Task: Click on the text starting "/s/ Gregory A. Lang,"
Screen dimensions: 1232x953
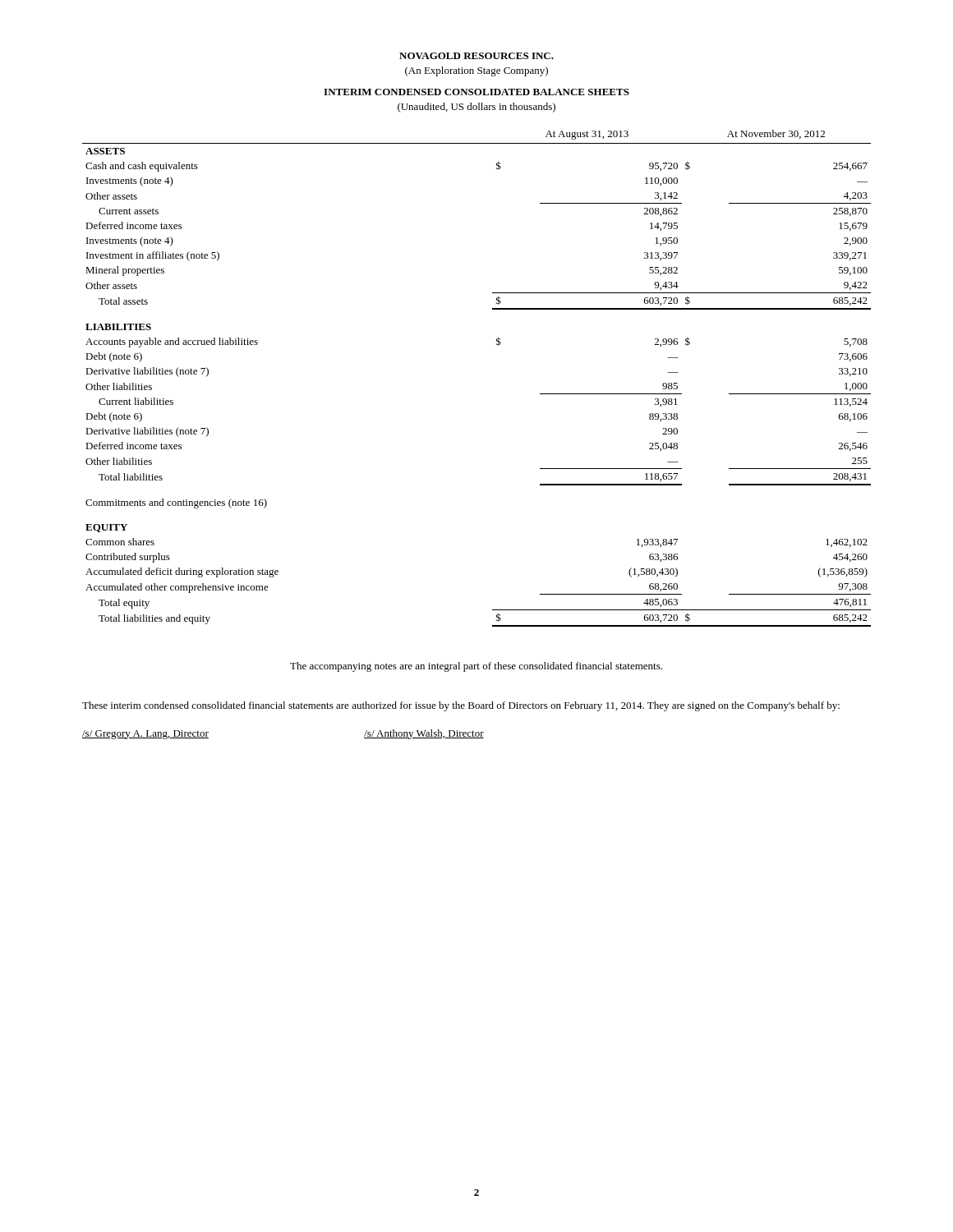Action: pyautogui.click(x=166, y=735)
